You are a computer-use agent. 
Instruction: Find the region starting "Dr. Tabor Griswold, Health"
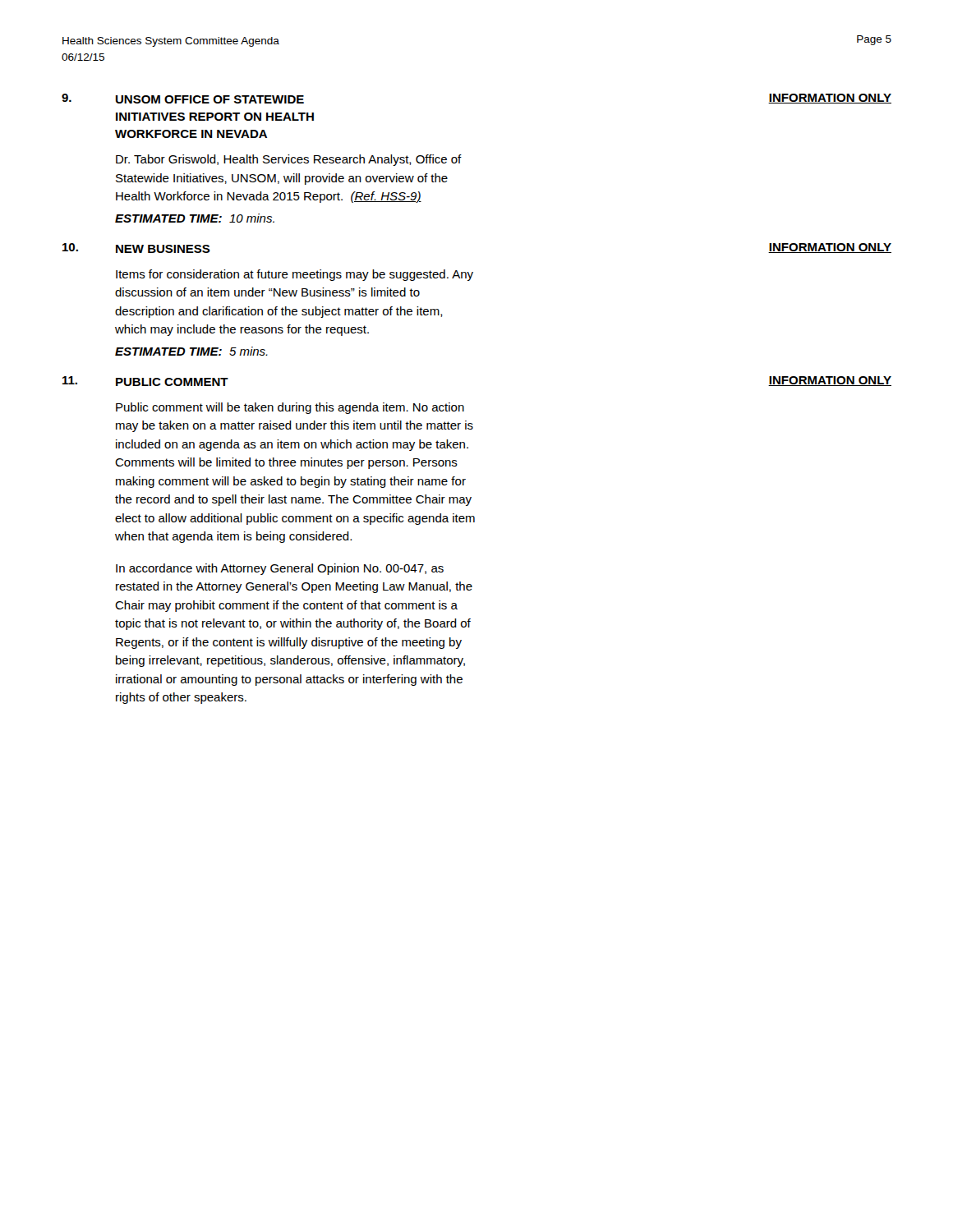point(288,177)
